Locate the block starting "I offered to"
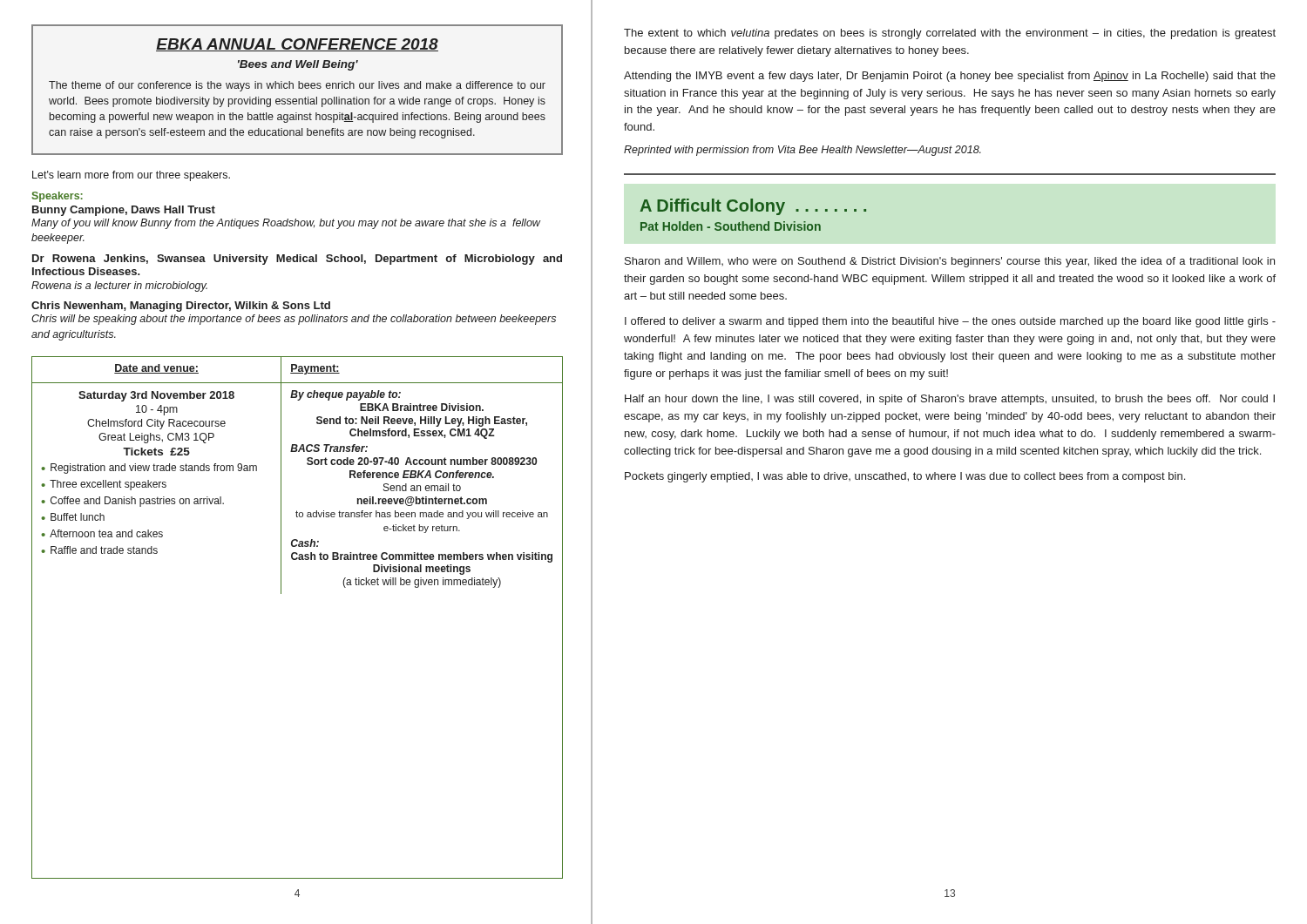The width and height of the screenshot is (1307, 924). pyautogui.click(x=950, y=347)
